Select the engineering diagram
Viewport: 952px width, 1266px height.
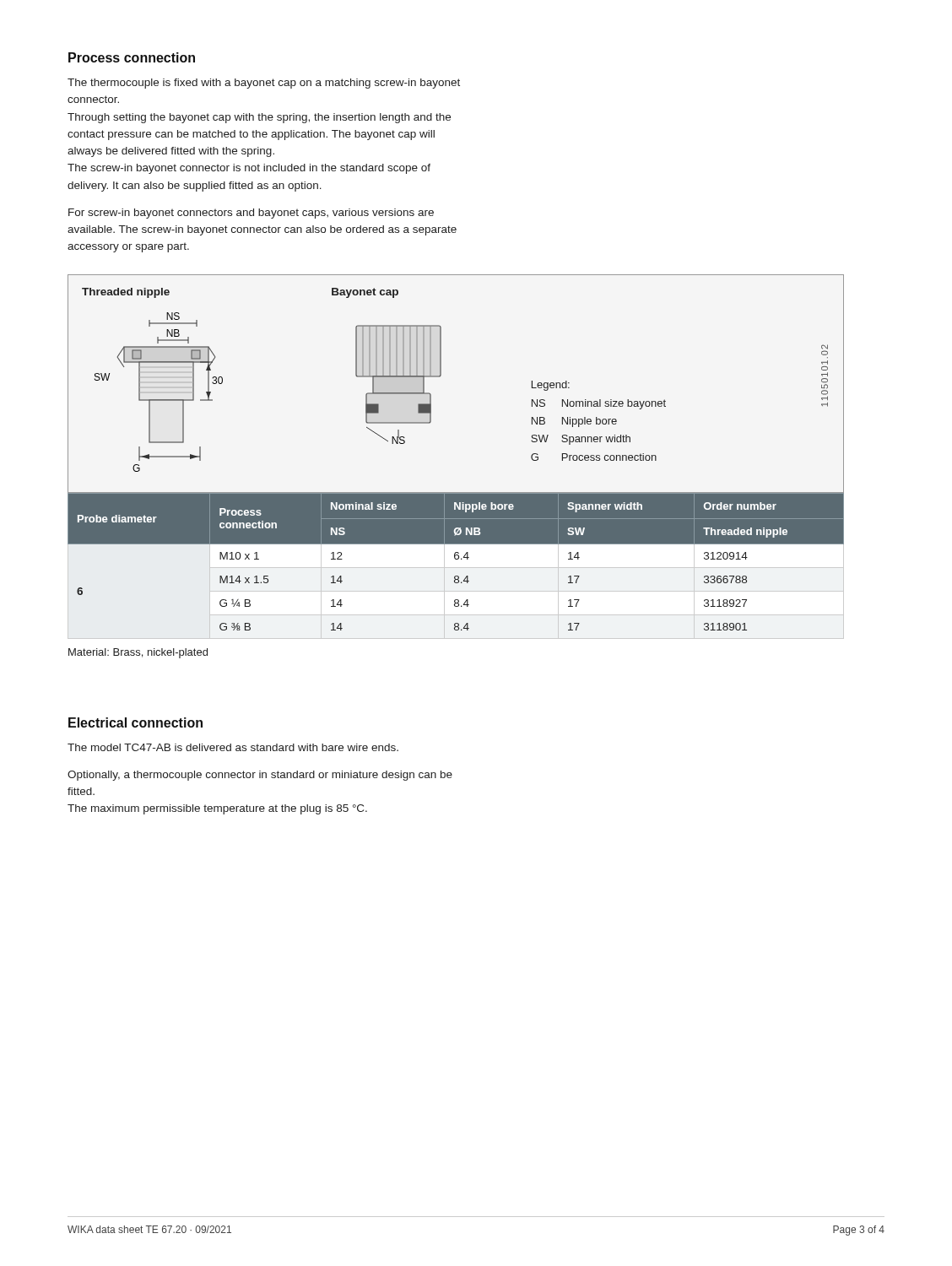[456, 383]
